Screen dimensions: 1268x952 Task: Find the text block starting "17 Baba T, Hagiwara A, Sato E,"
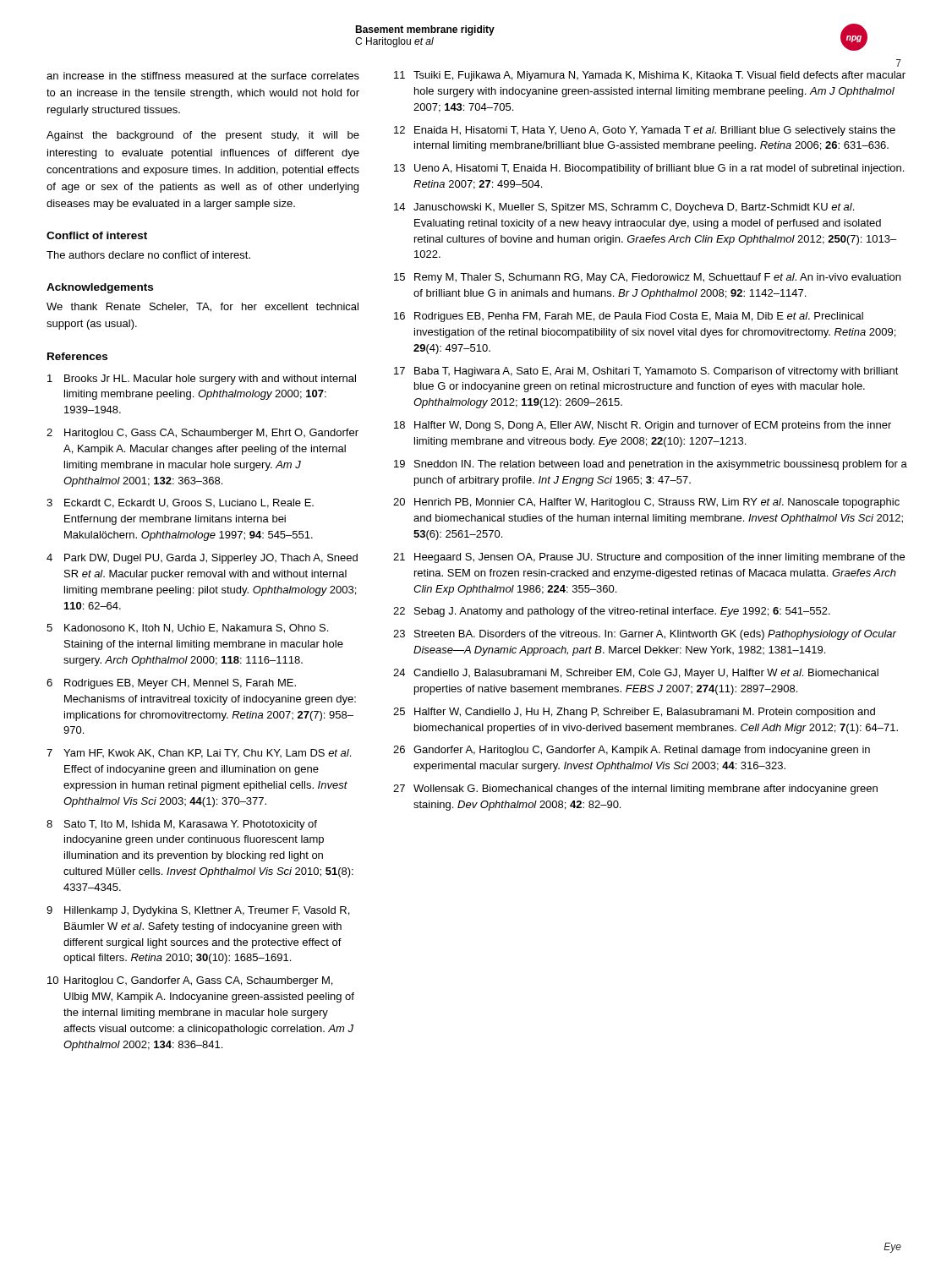[651, 387]
